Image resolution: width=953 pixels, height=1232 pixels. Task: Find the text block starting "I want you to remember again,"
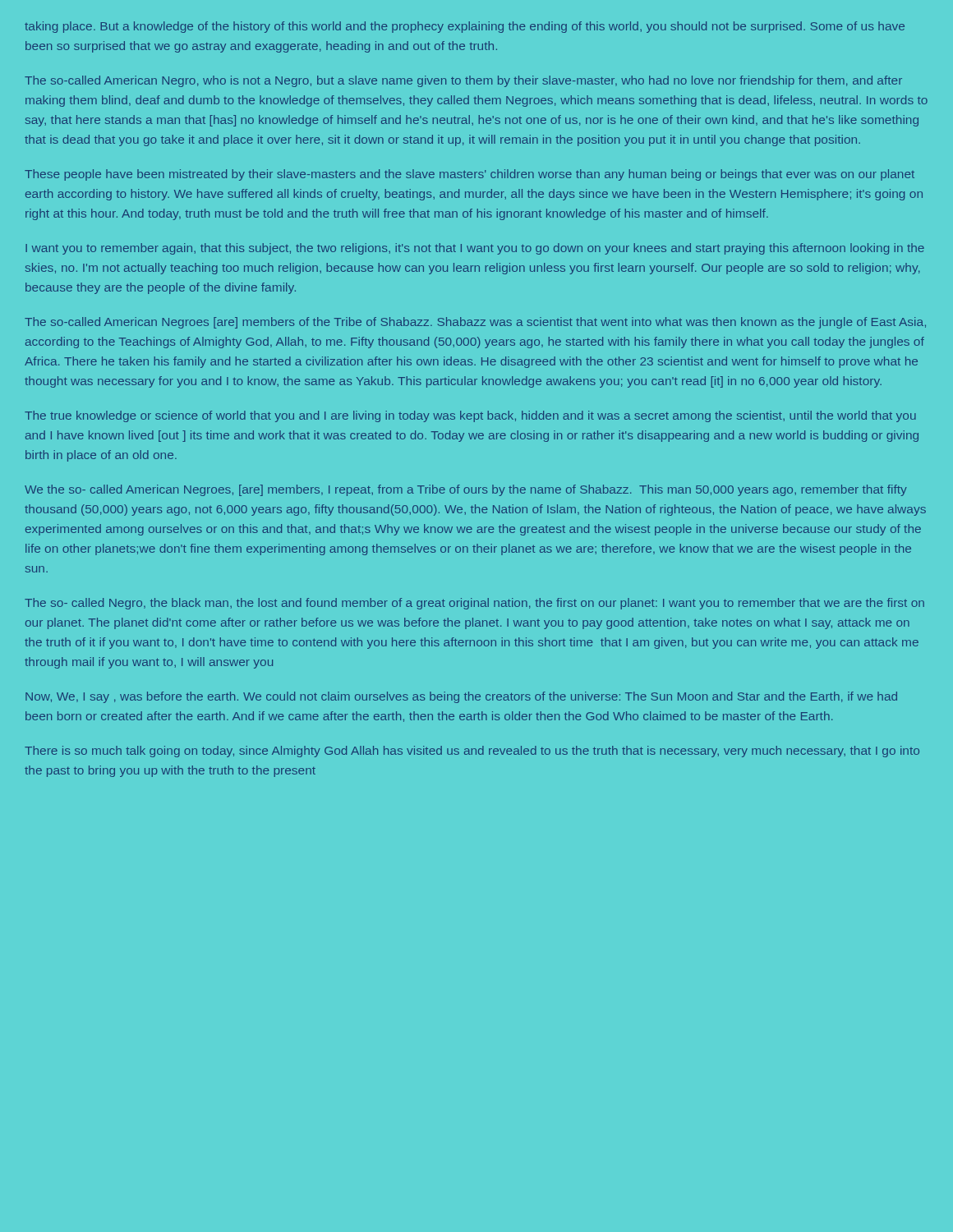click(475, 267)
